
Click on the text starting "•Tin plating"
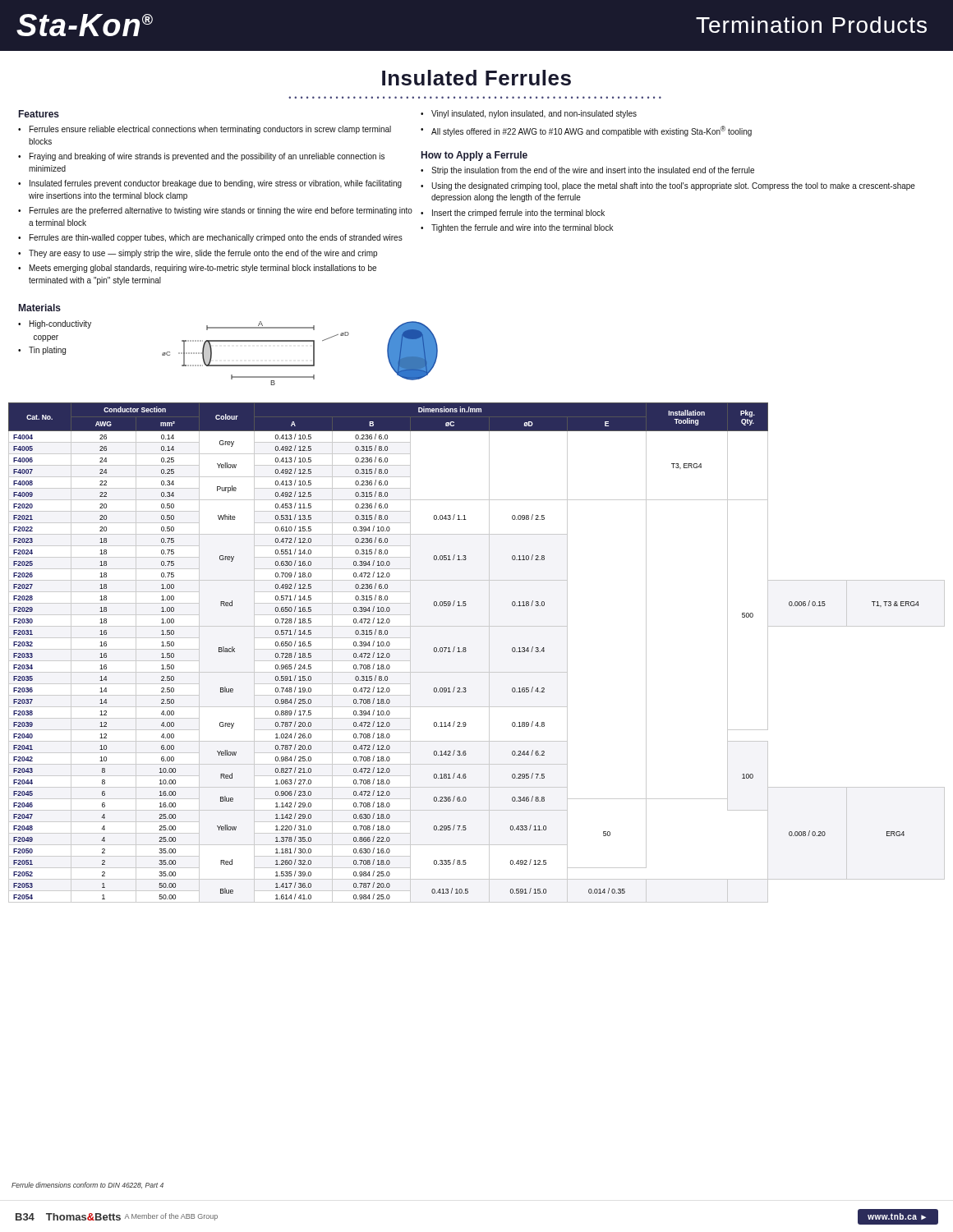(42, 351)
